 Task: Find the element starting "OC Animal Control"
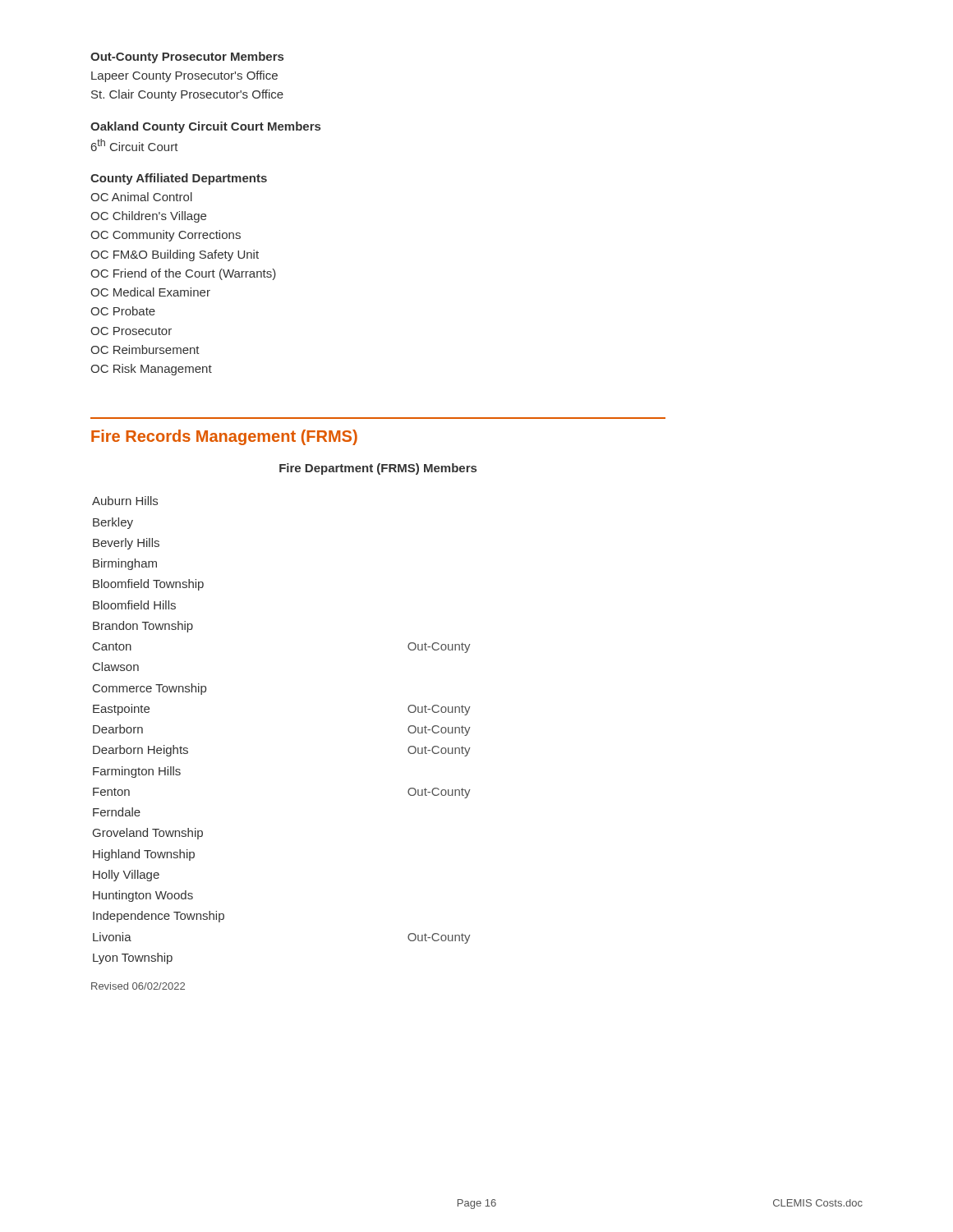click(141, 197)
